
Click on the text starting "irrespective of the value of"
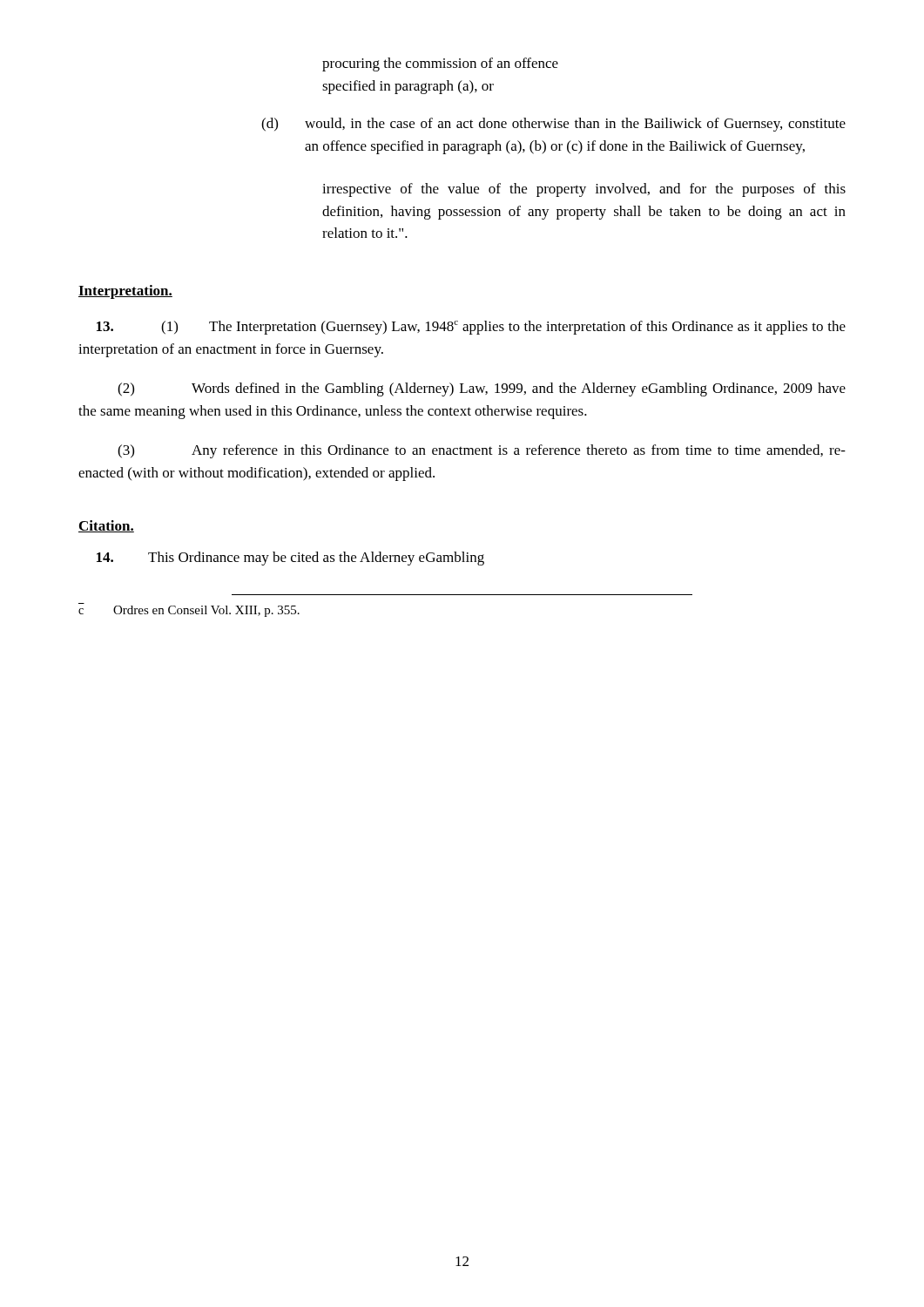coord(584,211)
